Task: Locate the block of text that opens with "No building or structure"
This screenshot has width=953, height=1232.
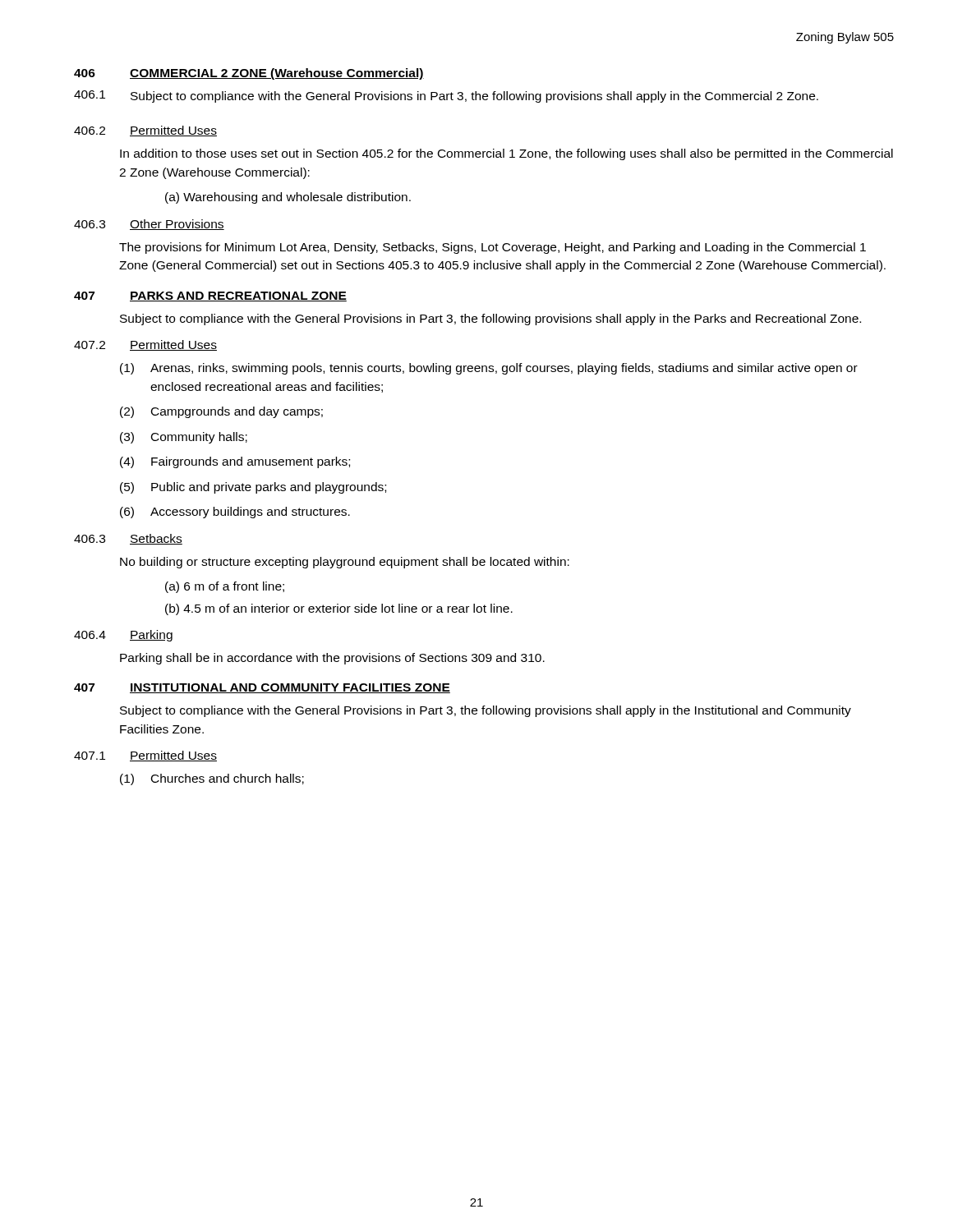Action: 345,561
